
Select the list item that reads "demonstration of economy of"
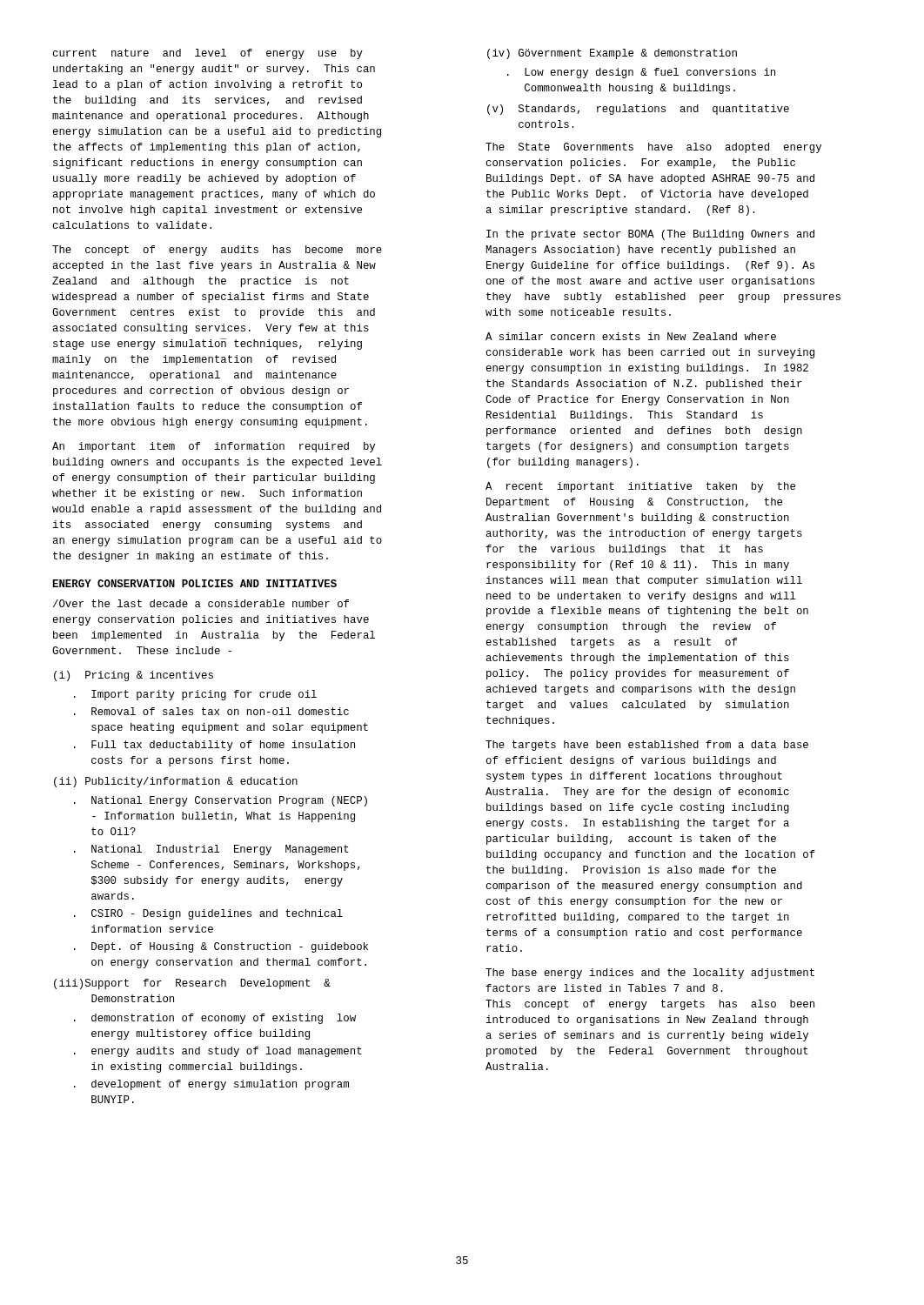214,1027
